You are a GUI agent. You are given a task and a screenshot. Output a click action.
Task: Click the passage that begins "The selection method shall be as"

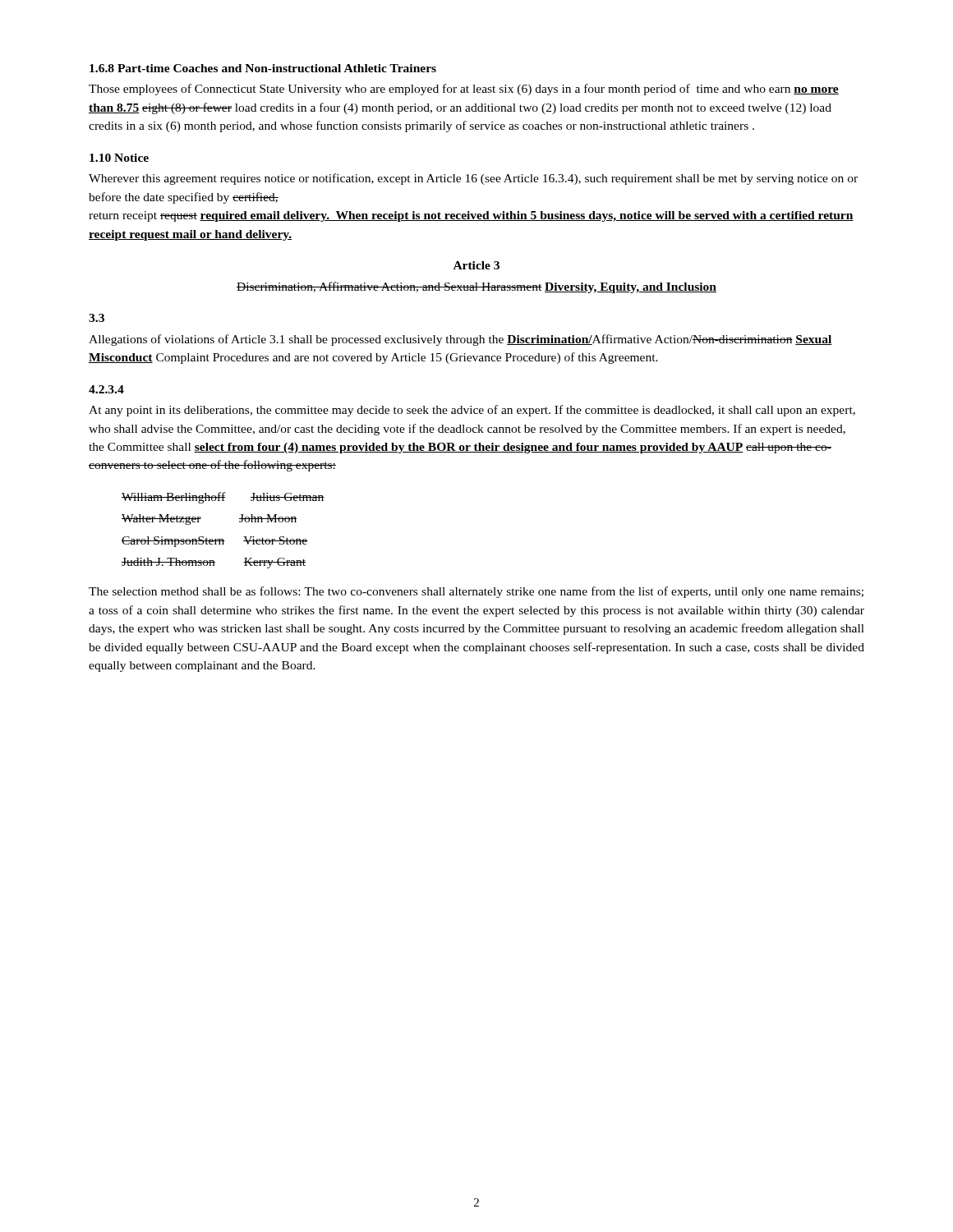click(476, 628)
